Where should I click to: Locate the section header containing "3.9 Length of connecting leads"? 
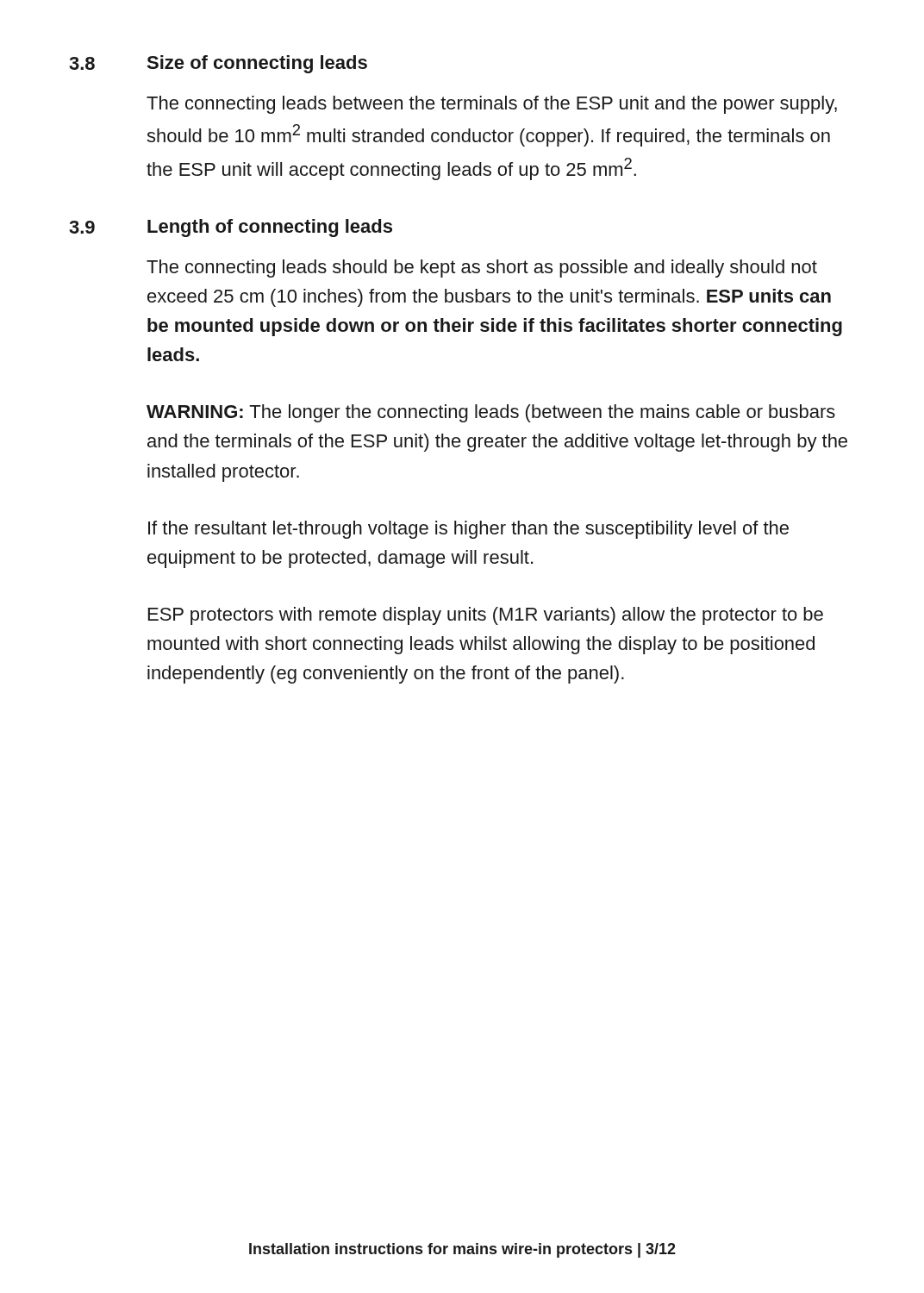tap(231, 227)
